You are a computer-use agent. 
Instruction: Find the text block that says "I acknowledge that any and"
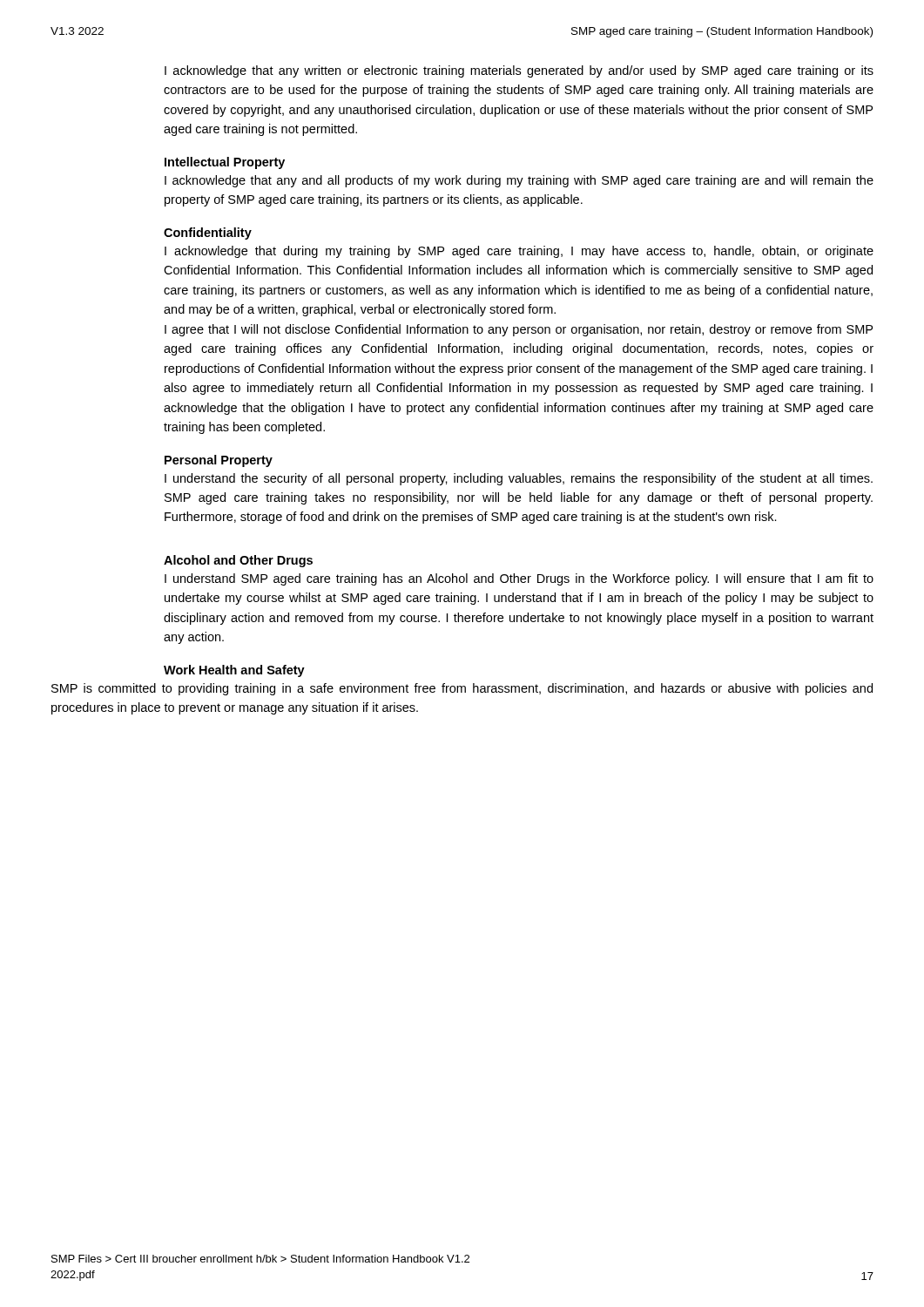tap(519, 190)
